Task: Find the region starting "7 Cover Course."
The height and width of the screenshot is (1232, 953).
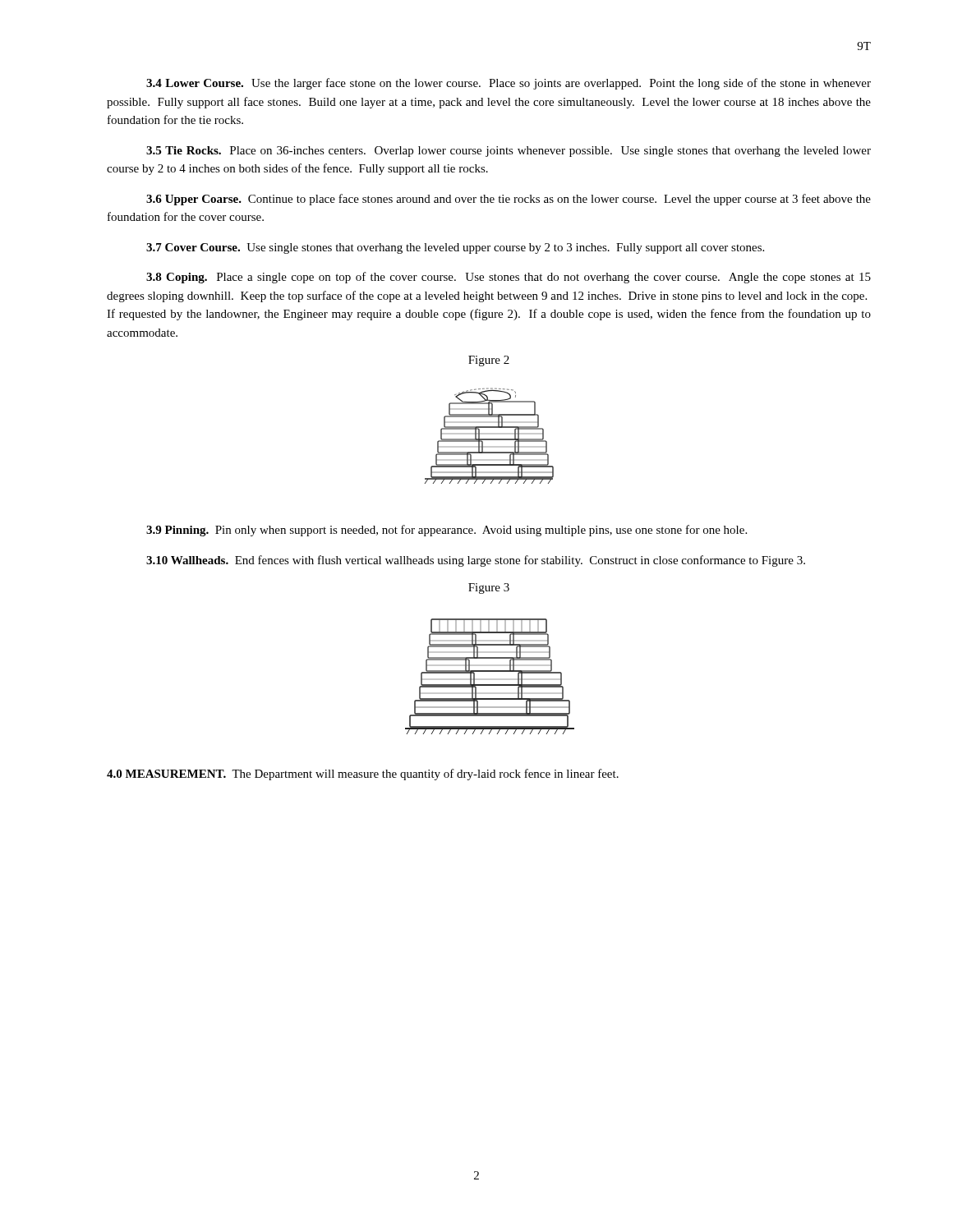Action: (456, 247)
